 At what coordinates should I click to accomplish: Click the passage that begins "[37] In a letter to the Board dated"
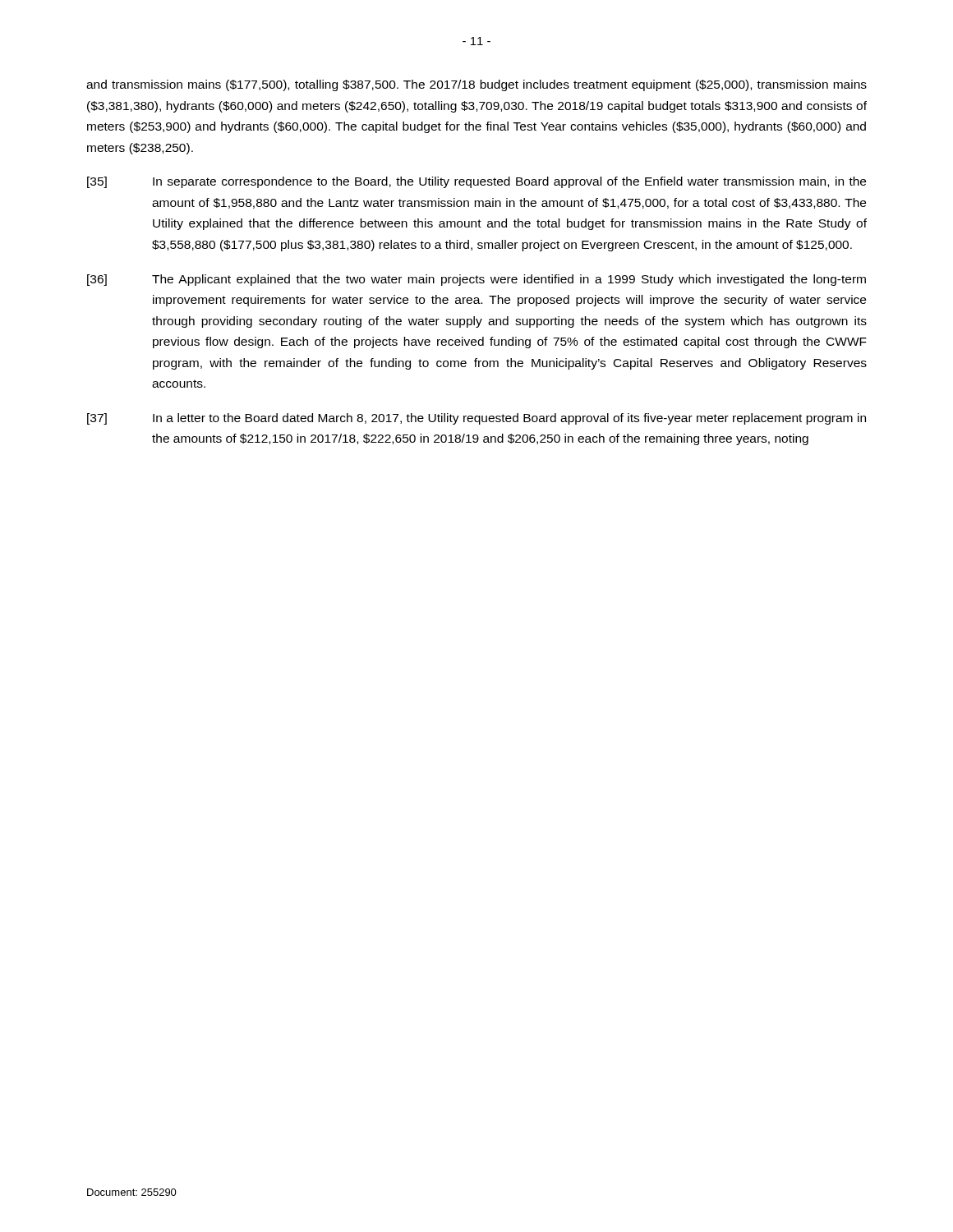pyautogui.click(x=476, y=428)
